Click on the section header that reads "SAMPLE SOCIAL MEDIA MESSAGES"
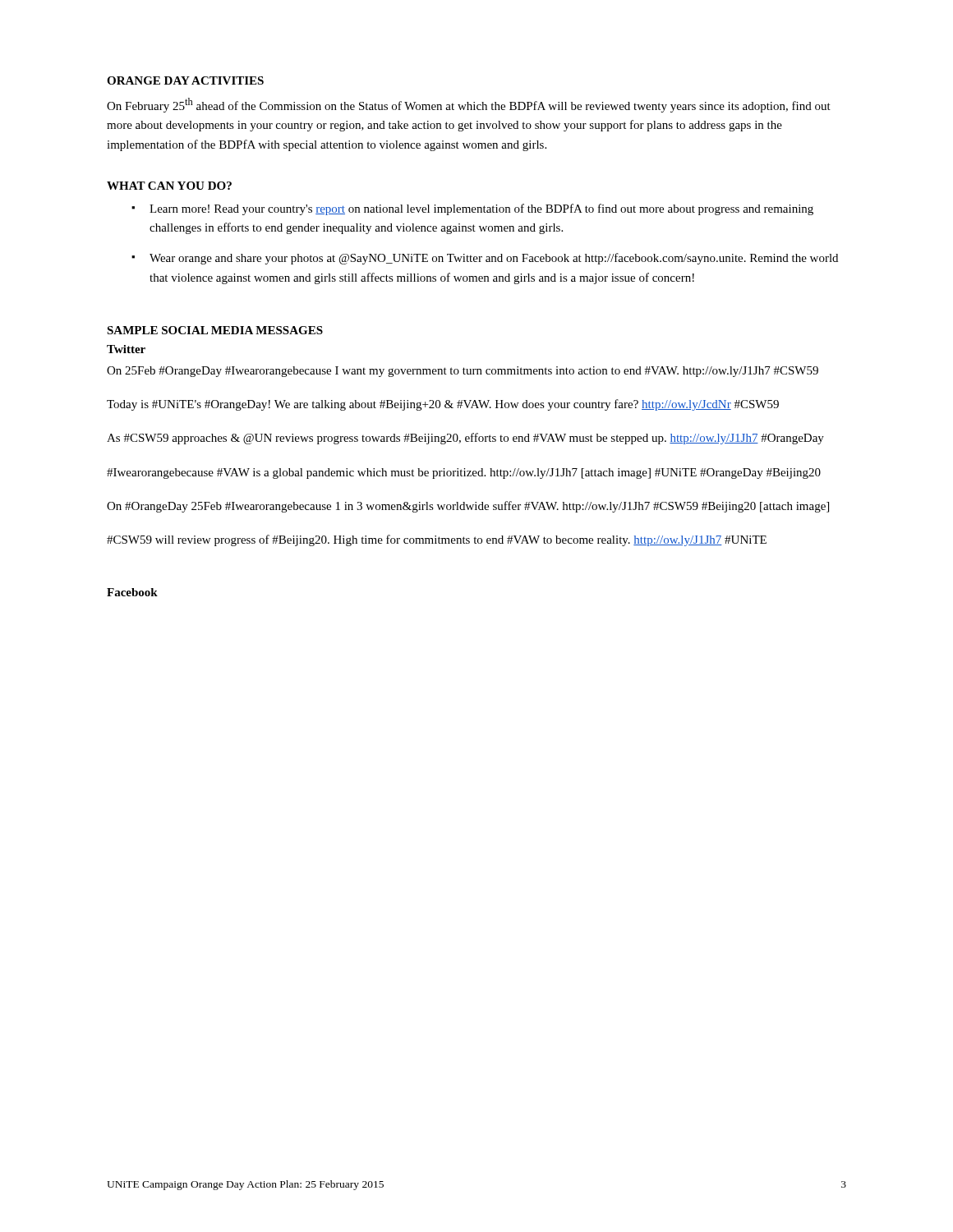Image resolution: width=953 pixels, height=1232 pixels. click(215, 330)
